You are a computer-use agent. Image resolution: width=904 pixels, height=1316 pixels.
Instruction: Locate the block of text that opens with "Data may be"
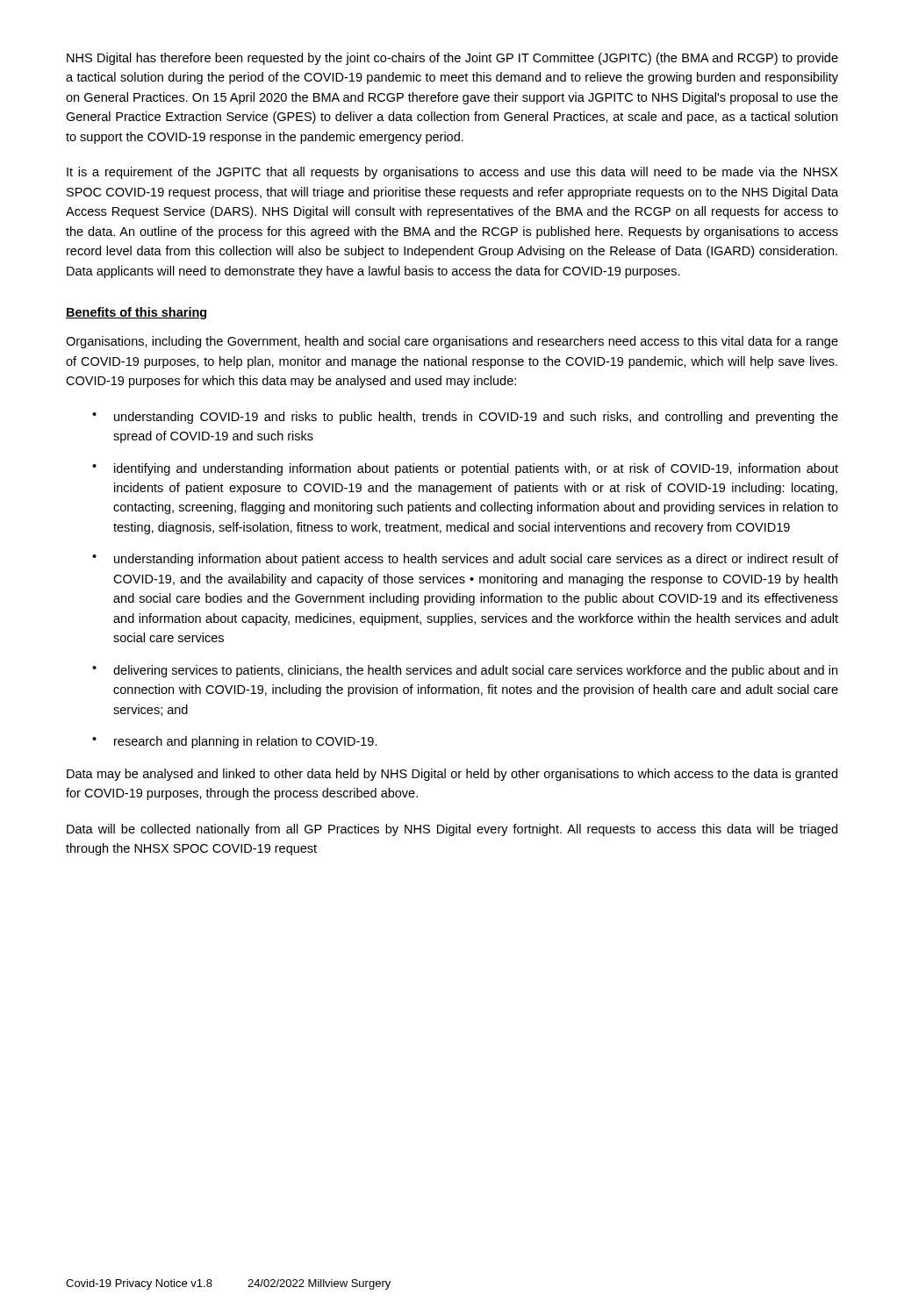click(452, 783)
